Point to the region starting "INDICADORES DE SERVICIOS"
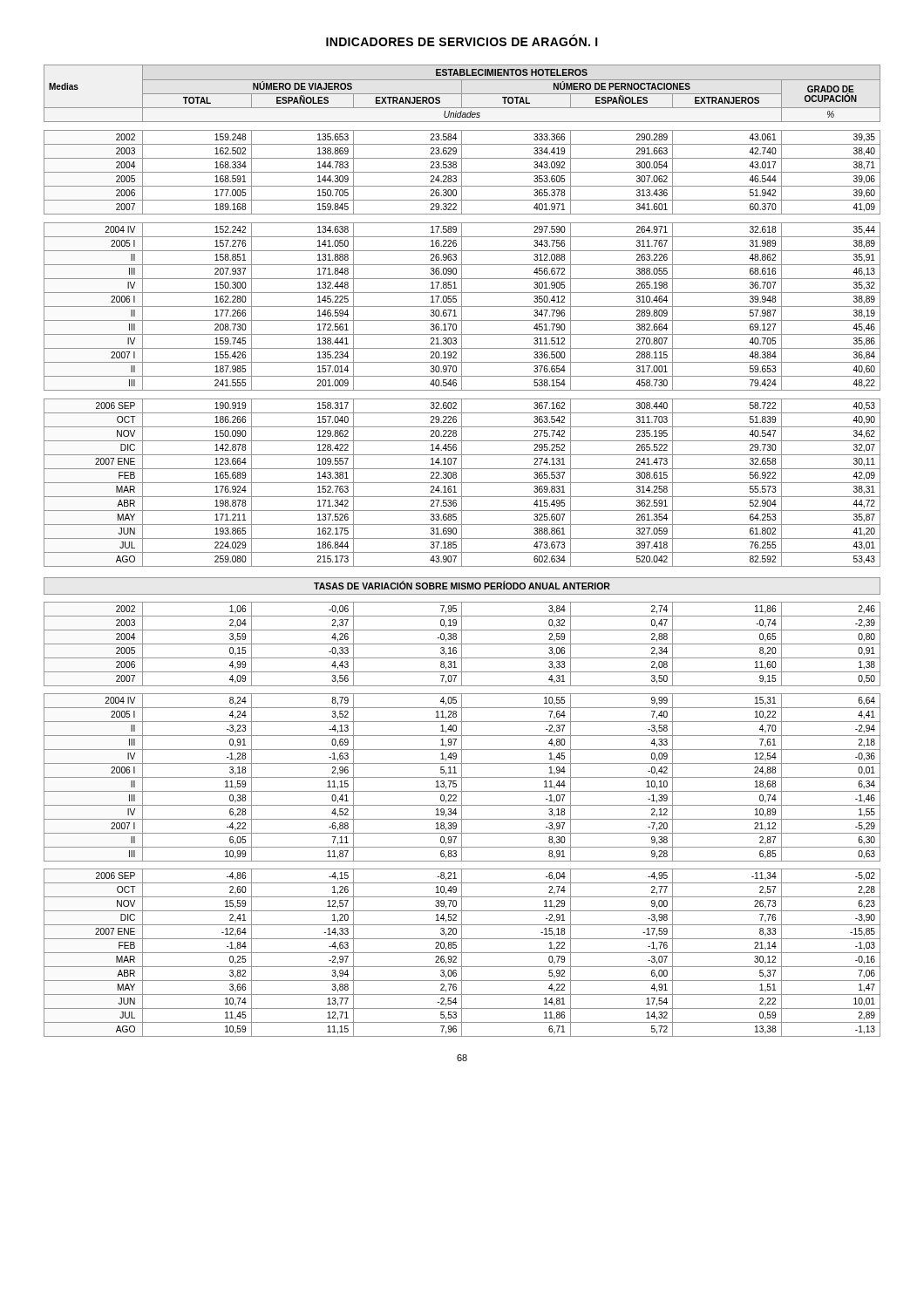This screenshot has width=924, height=1308. pos(462,42)
